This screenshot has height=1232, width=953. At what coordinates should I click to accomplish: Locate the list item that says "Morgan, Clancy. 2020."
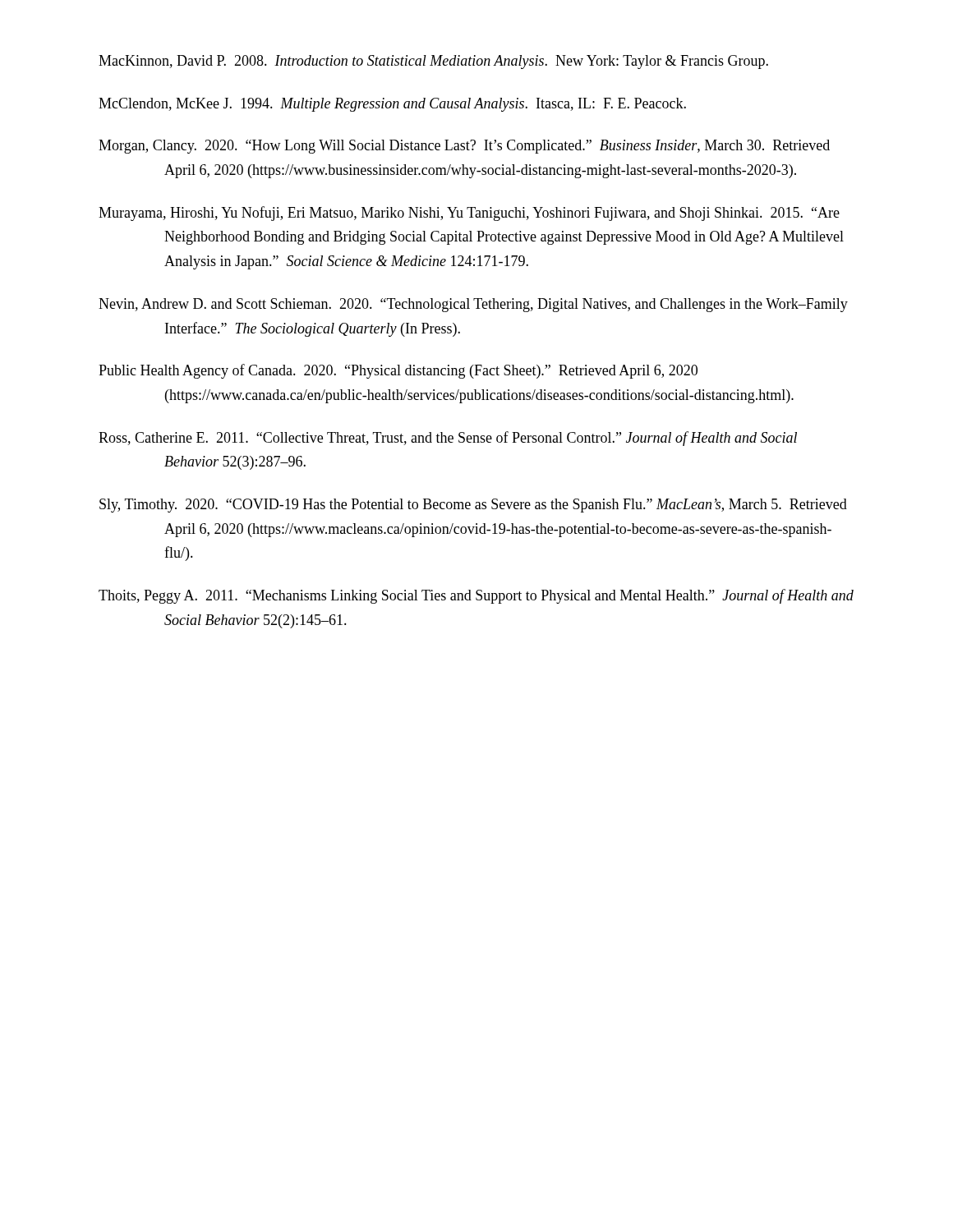point(464,158)
